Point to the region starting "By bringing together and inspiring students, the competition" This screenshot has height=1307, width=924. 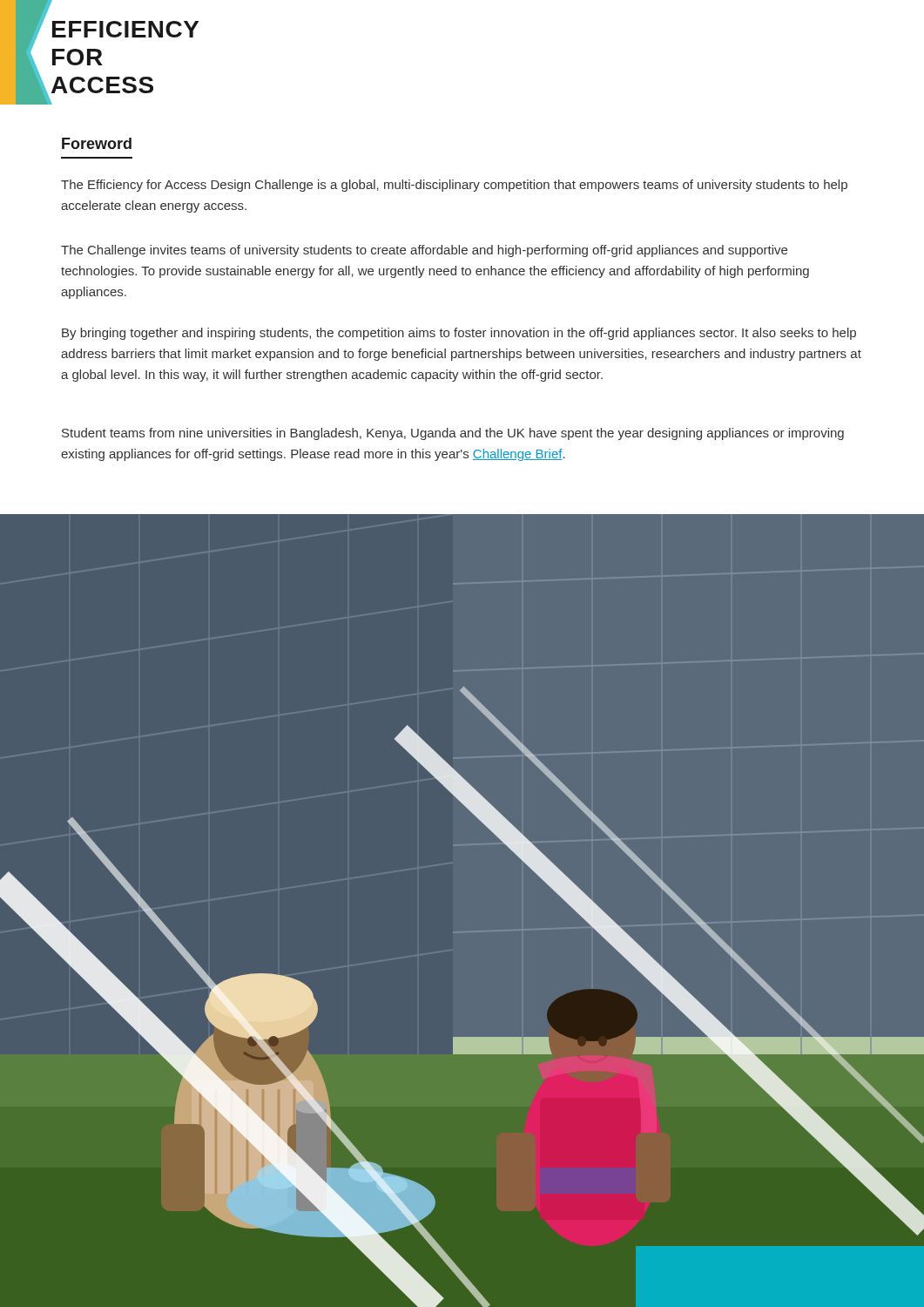(x=461, y=353)
